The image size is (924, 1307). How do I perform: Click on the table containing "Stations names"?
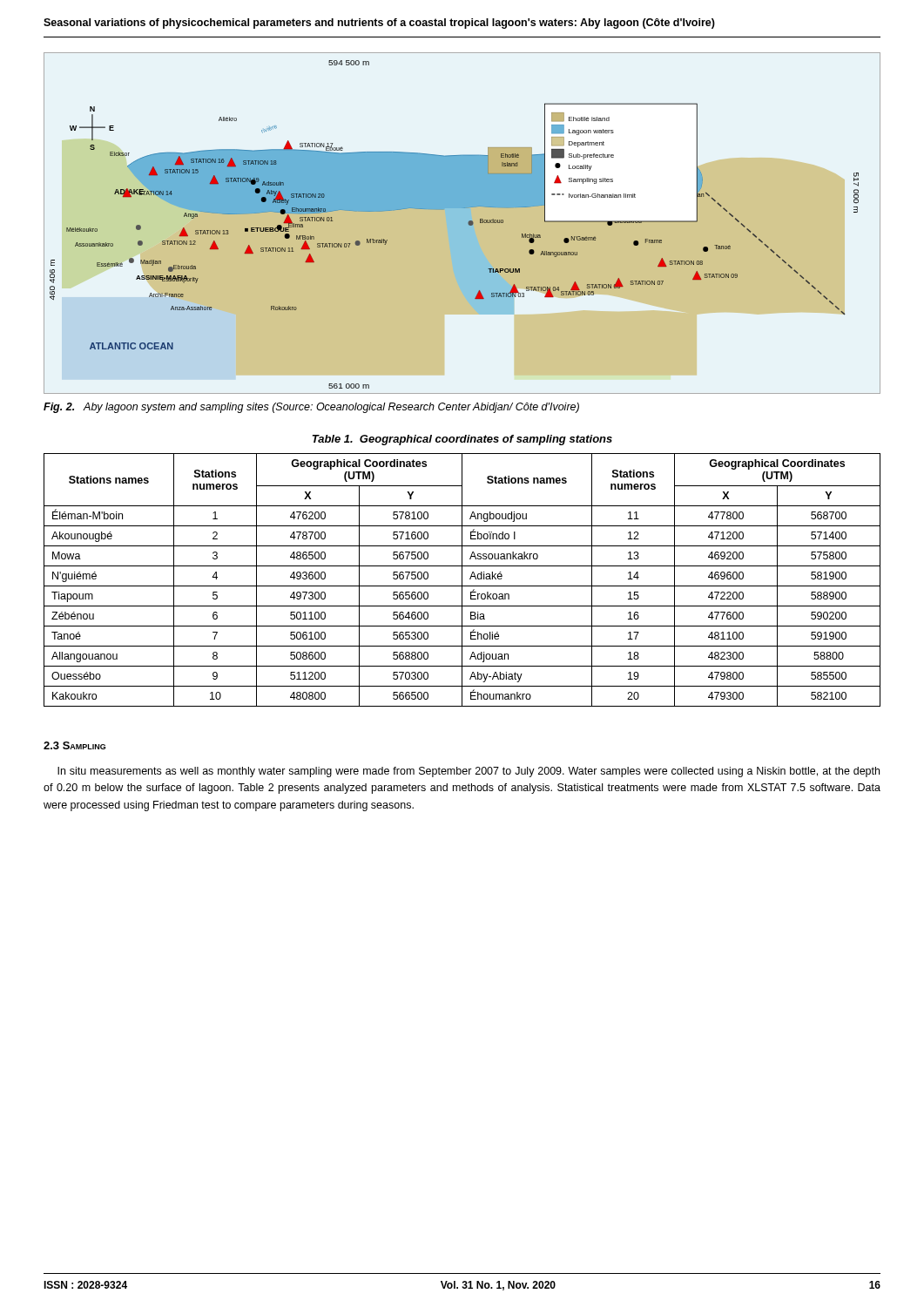(462, 580)
